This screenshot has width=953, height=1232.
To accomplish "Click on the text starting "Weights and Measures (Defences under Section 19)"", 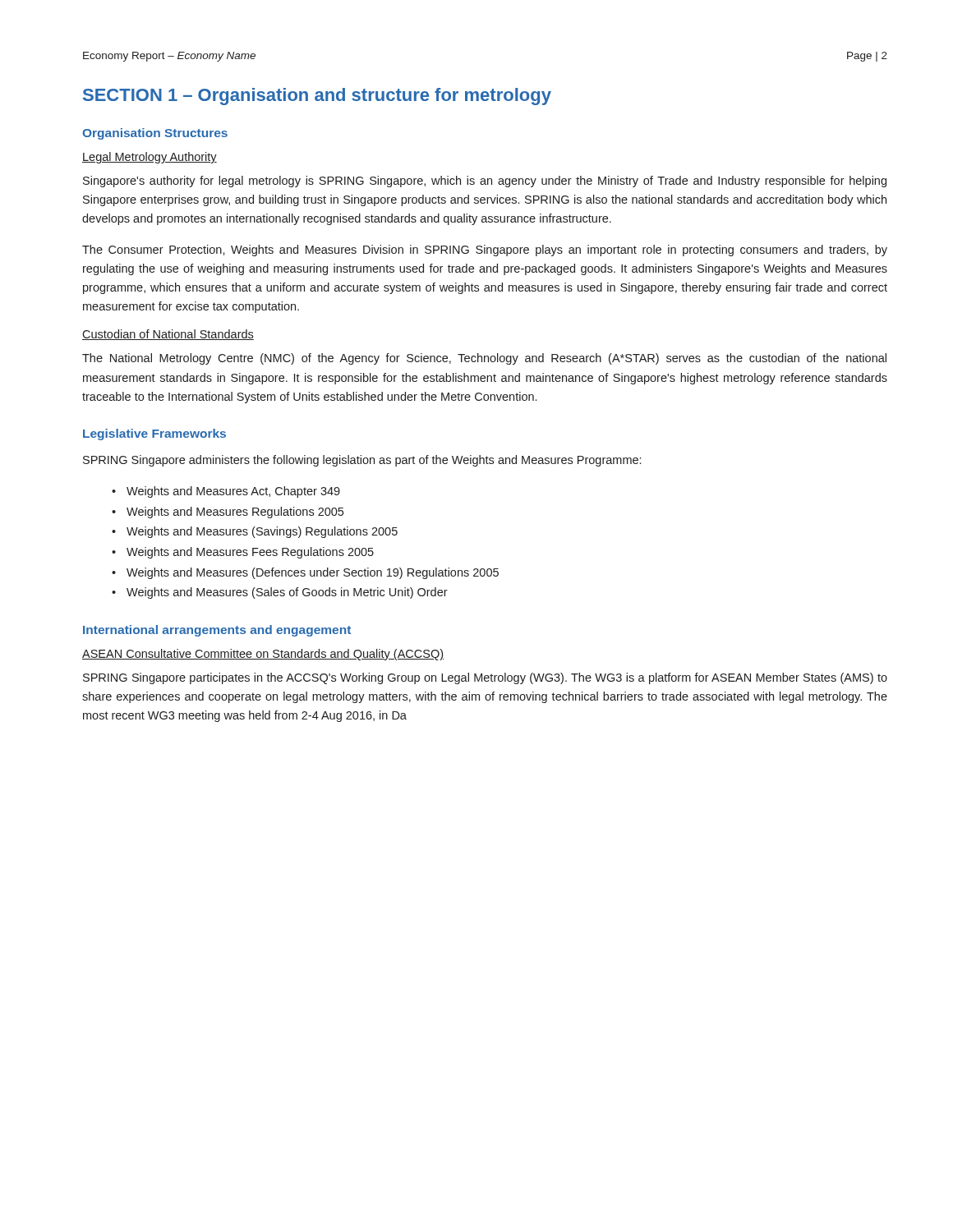I will [x=313, y=572].
